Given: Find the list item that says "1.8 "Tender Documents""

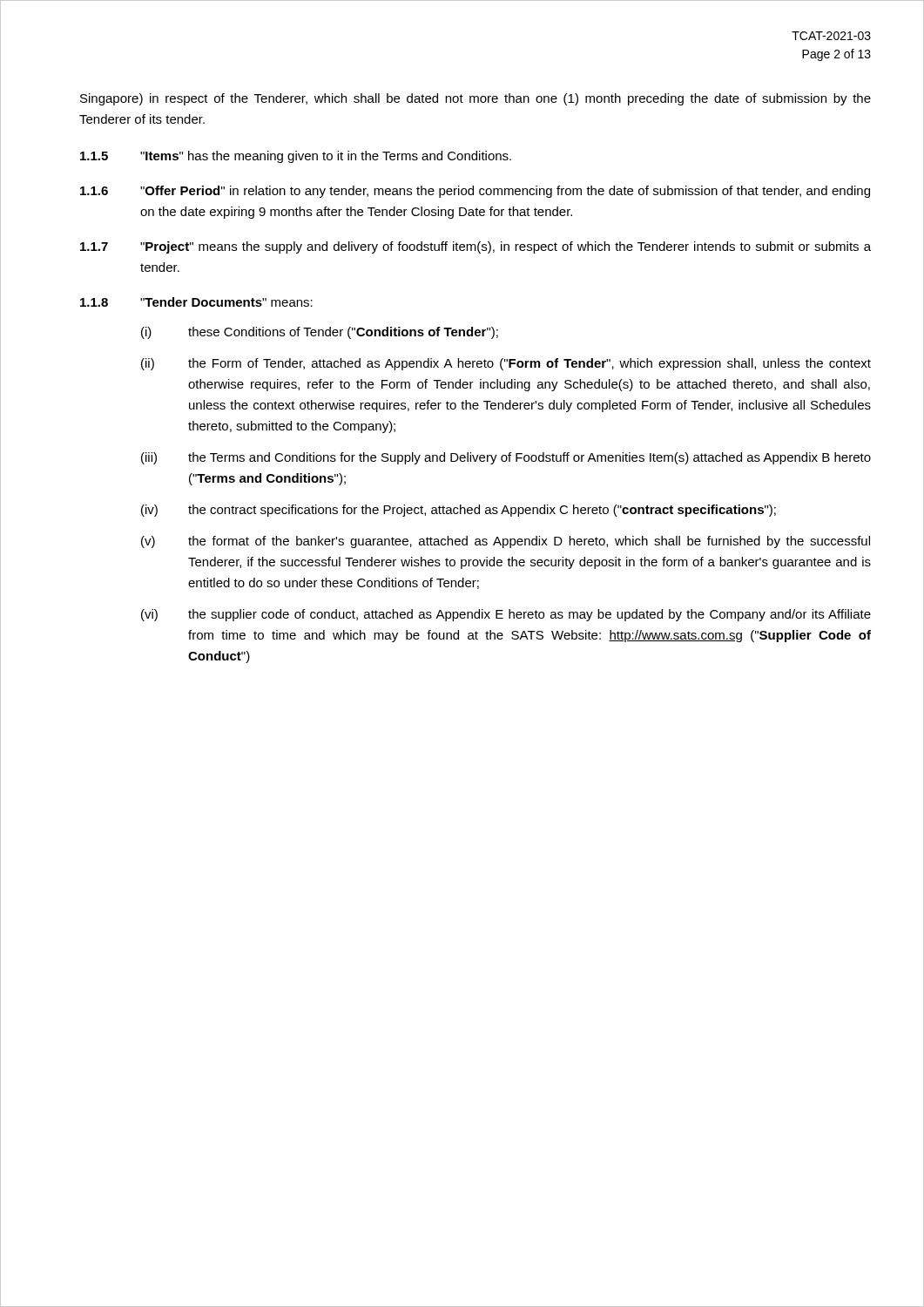Looking at the screenshot, I should click(x=196, y=302).
